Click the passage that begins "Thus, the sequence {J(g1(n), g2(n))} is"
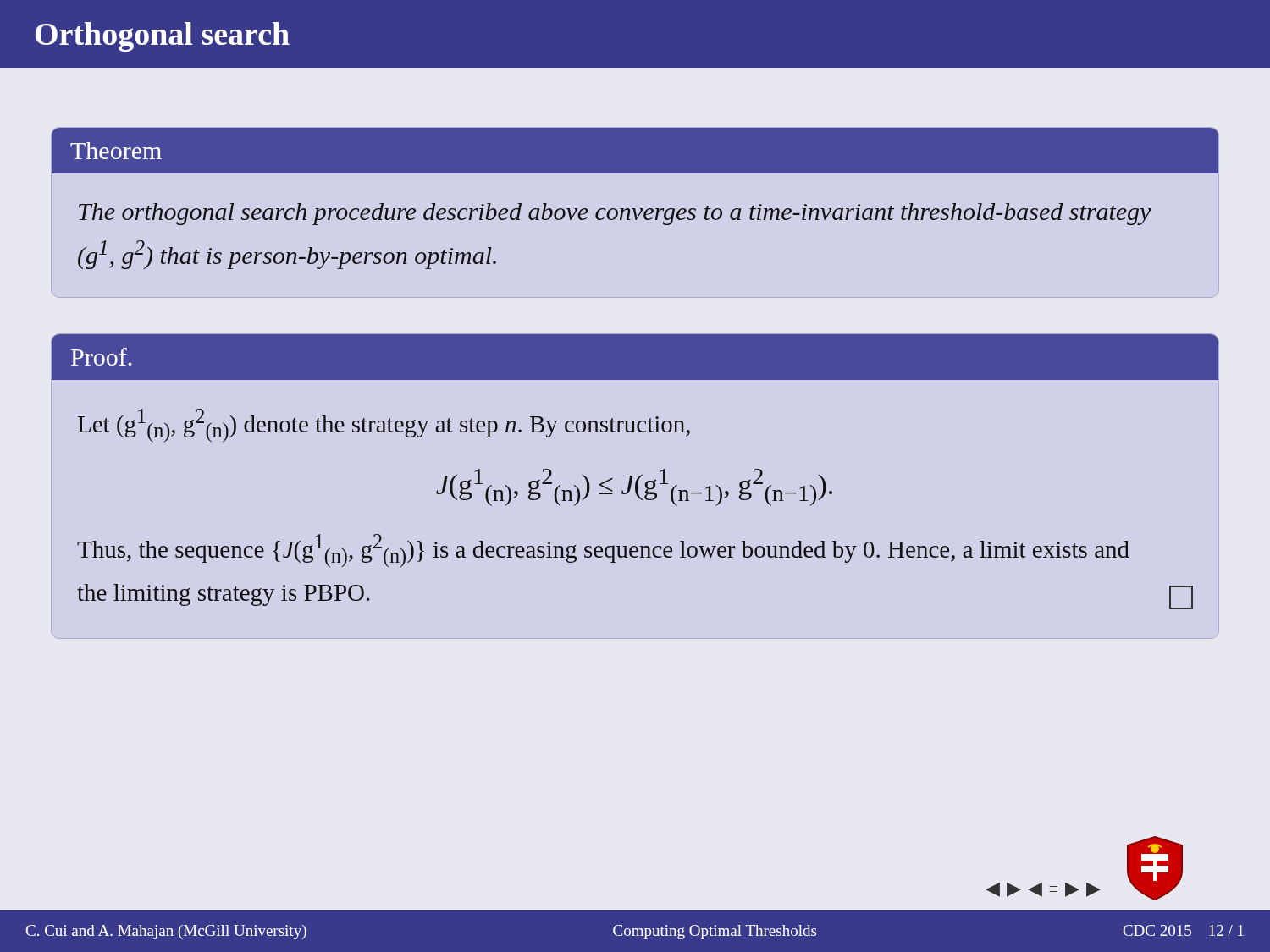This screenshot has width=1270, height=952. coord(603,568)
